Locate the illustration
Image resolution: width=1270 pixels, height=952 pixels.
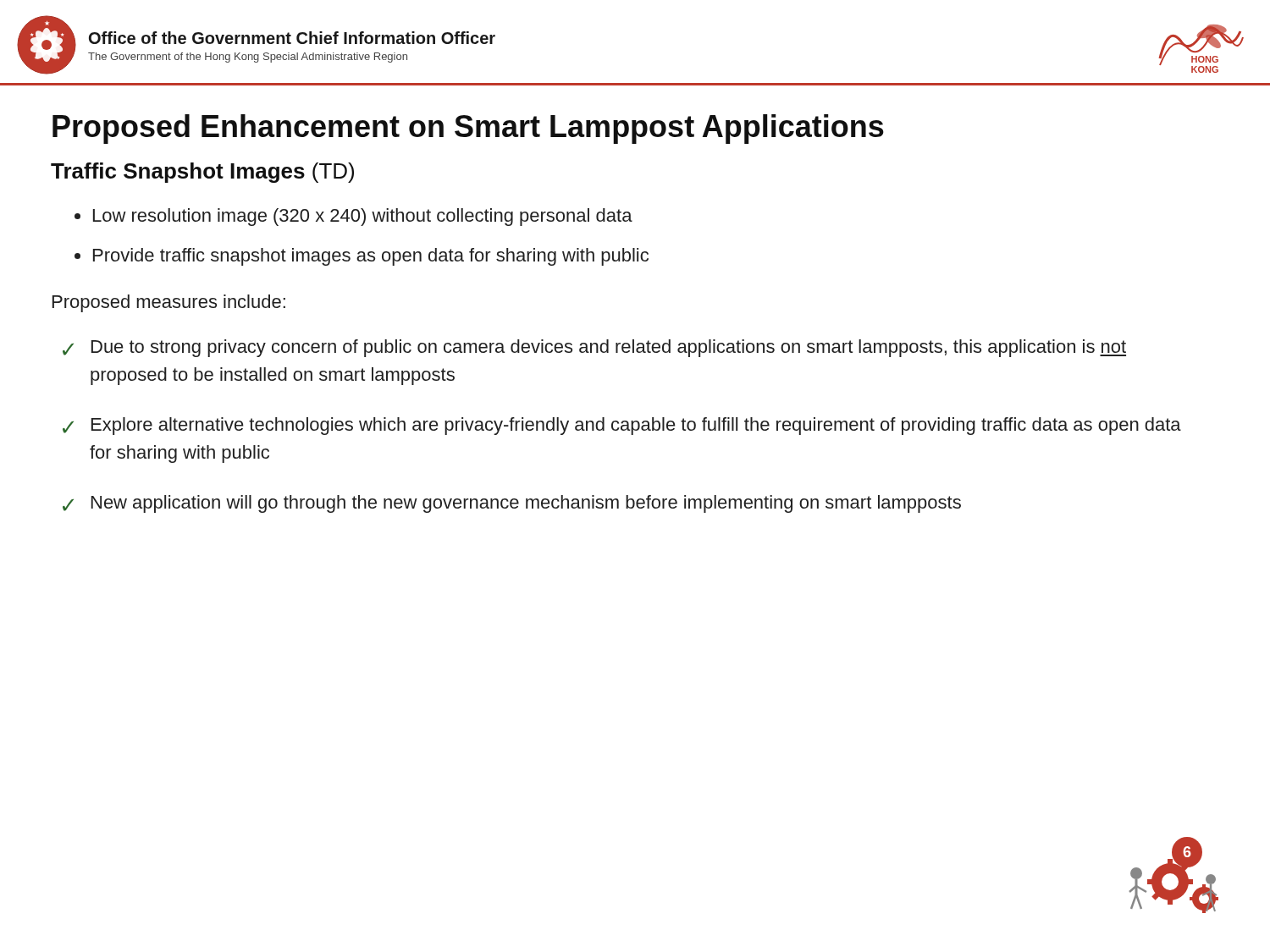[x=1174, y=882]
